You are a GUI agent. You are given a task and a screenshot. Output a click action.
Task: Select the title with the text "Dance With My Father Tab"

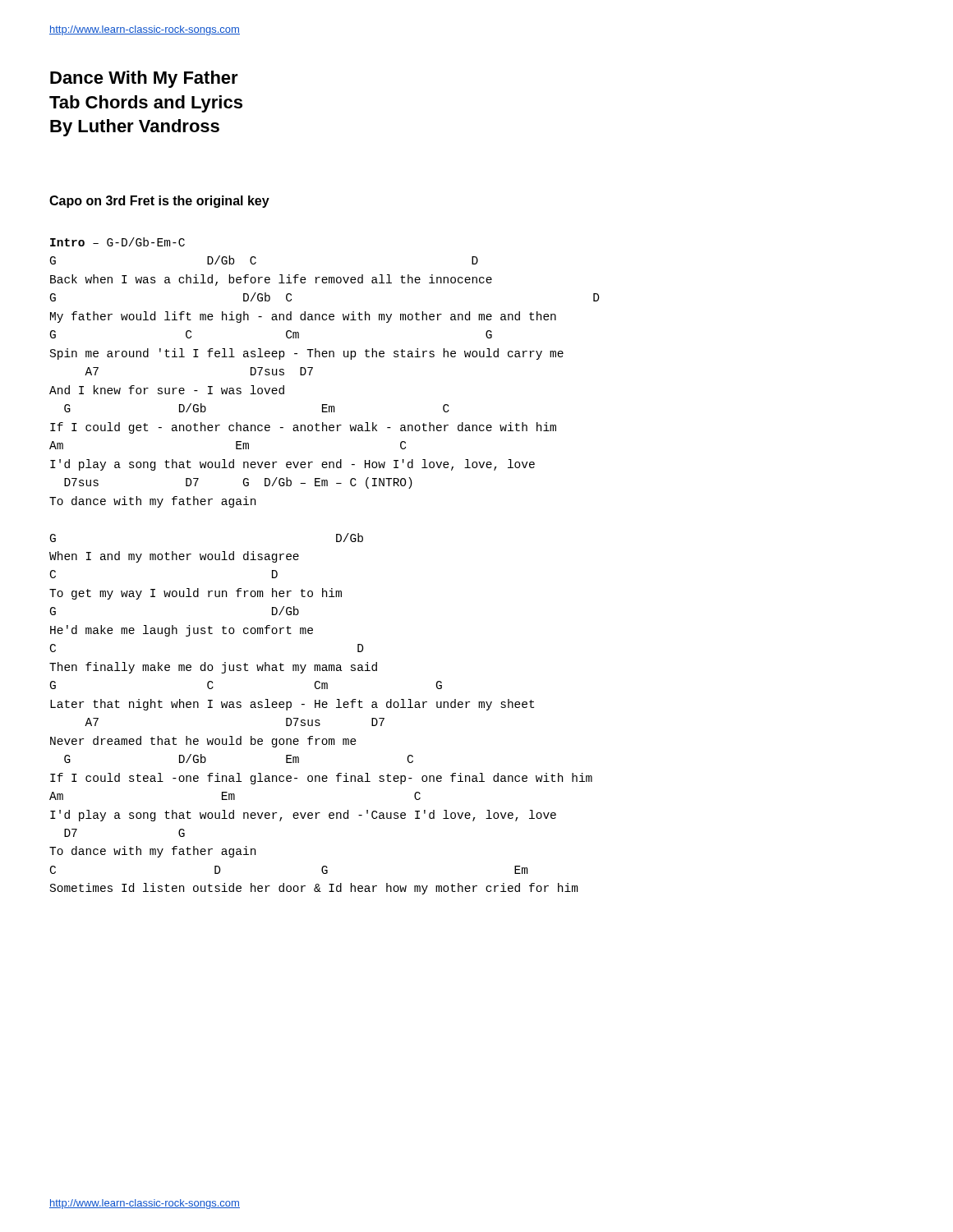click(146, 102)
